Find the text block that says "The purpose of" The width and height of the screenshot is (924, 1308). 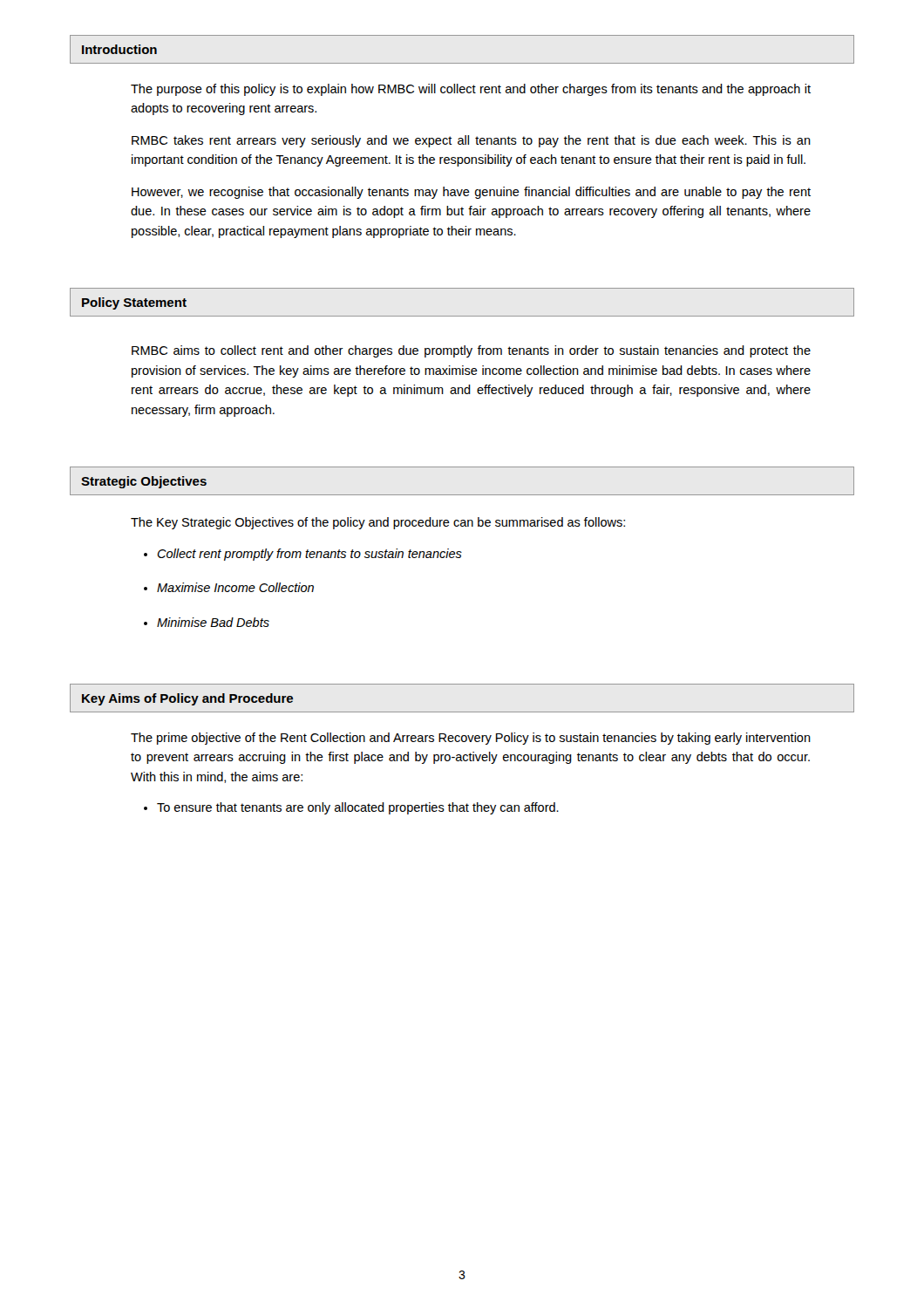pos(471,99)
